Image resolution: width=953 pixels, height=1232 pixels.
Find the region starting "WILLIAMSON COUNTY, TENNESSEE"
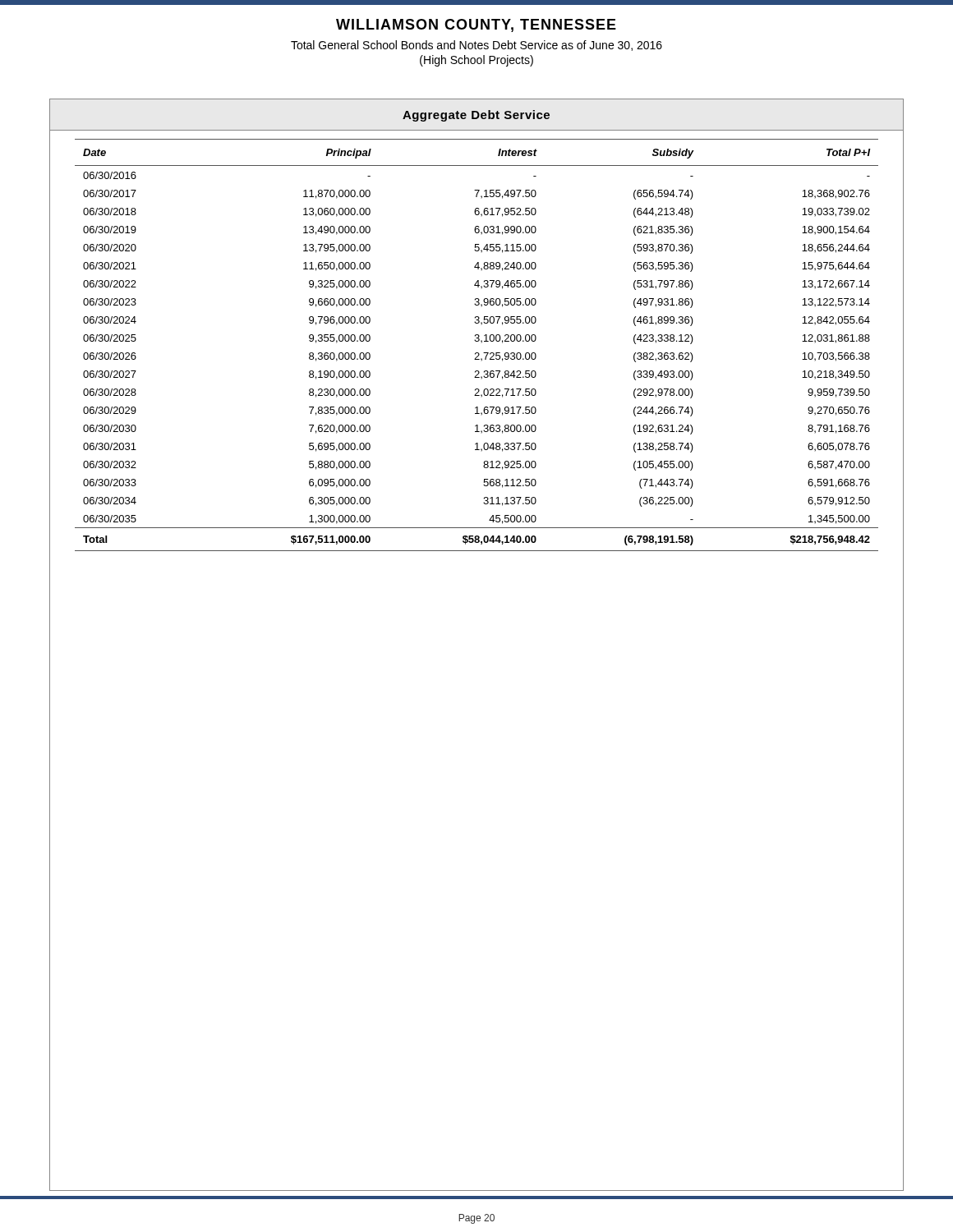476,25
